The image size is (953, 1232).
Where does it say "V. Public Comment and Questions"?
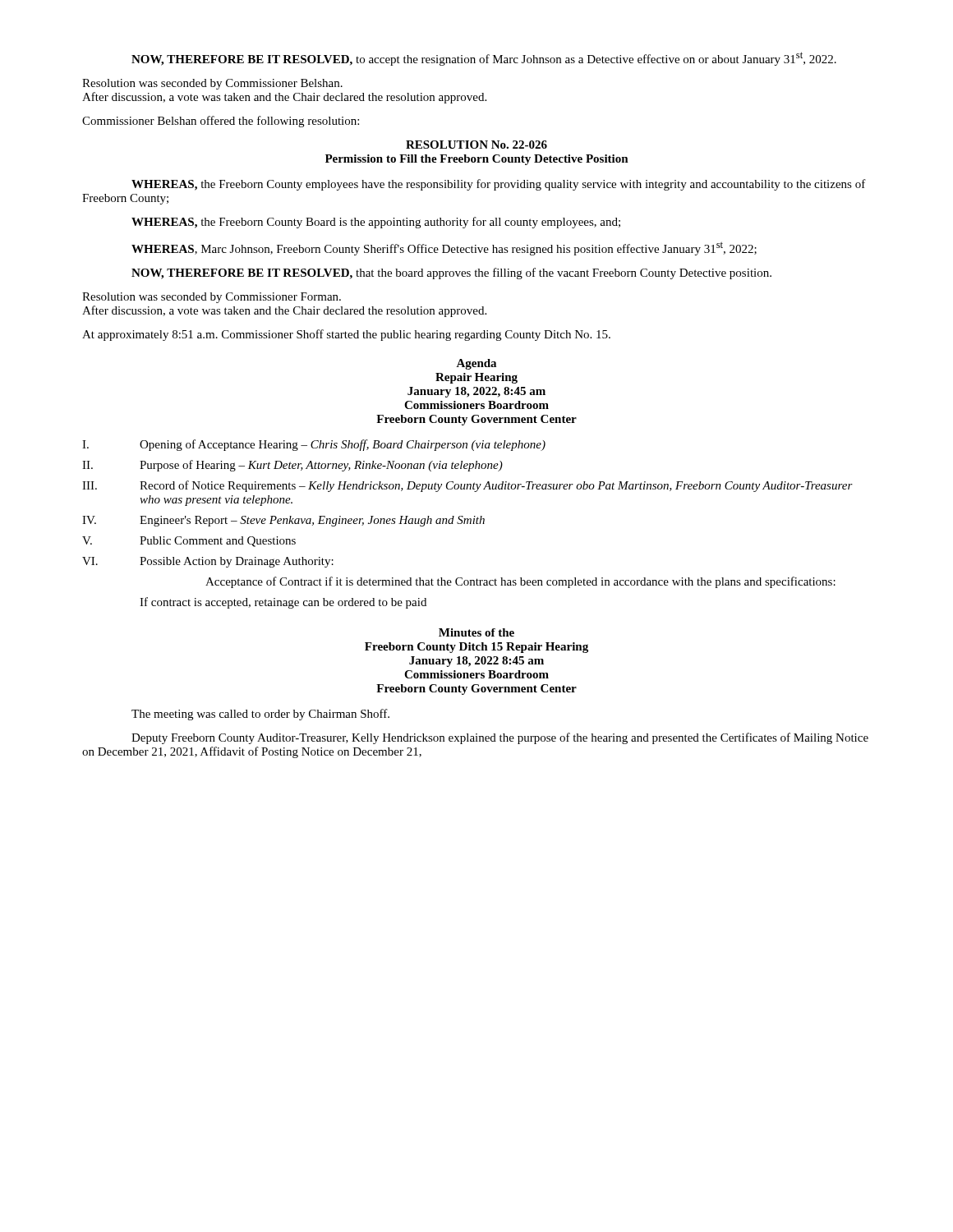[189, 542]
